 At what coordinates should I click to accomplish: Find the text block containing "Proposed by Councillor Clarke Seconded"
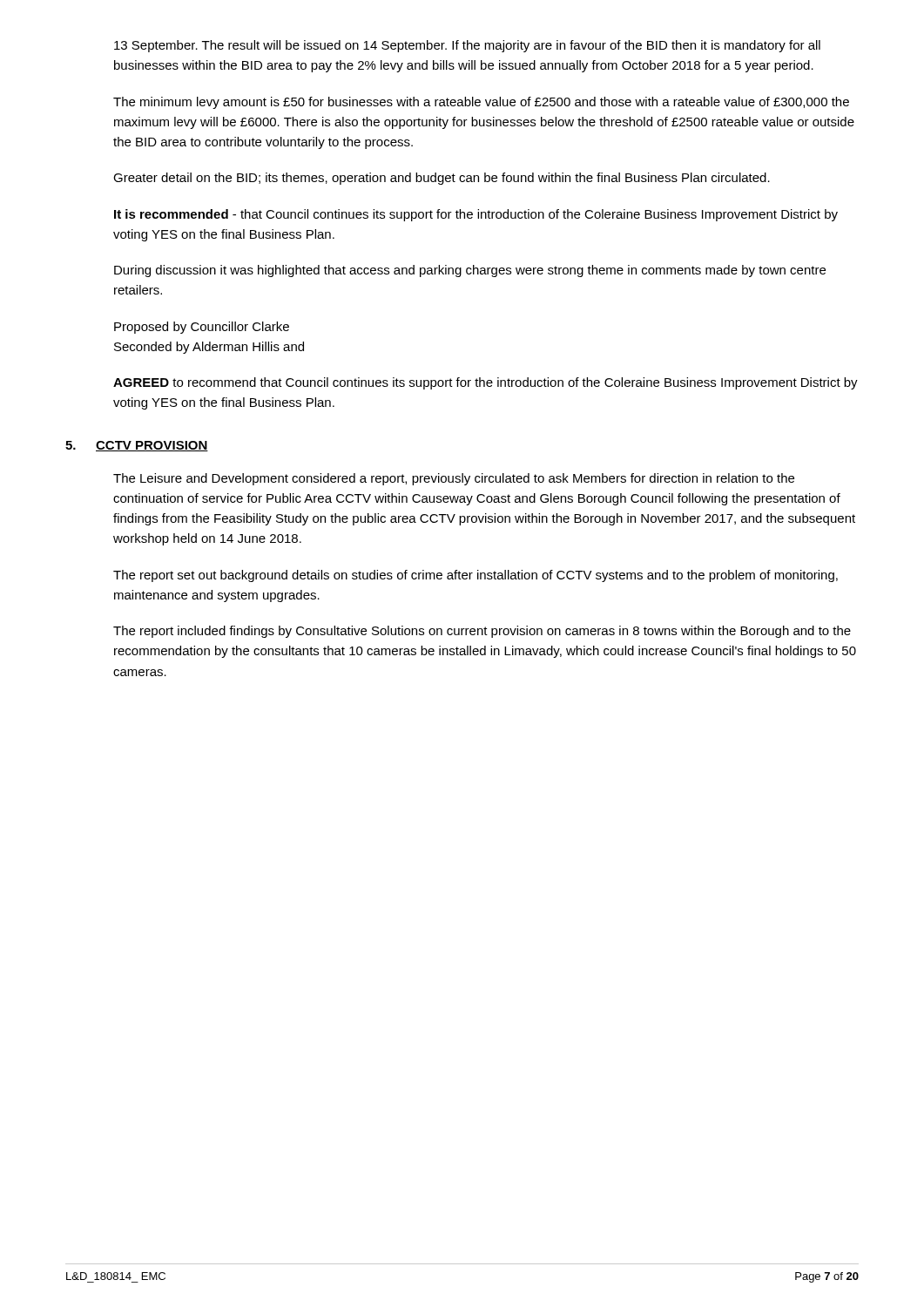pyautogui.click(x=209, y=336)
